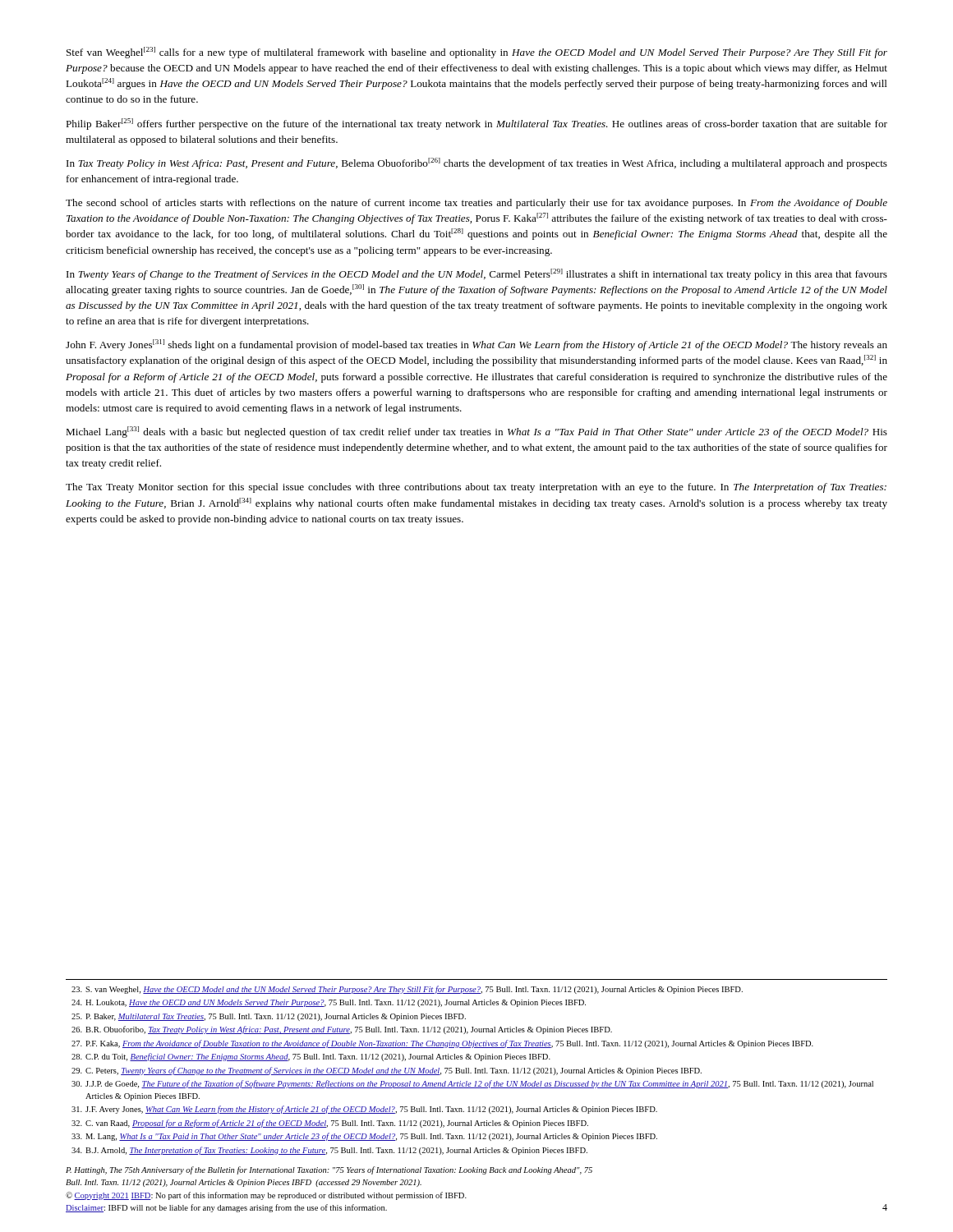The height and width of the screenshot is (1232, 953).
Task: Point to the passage starting "B.J. Arnold, The Interpretation of Tax Treaties:"
Action: point(476,1151)
